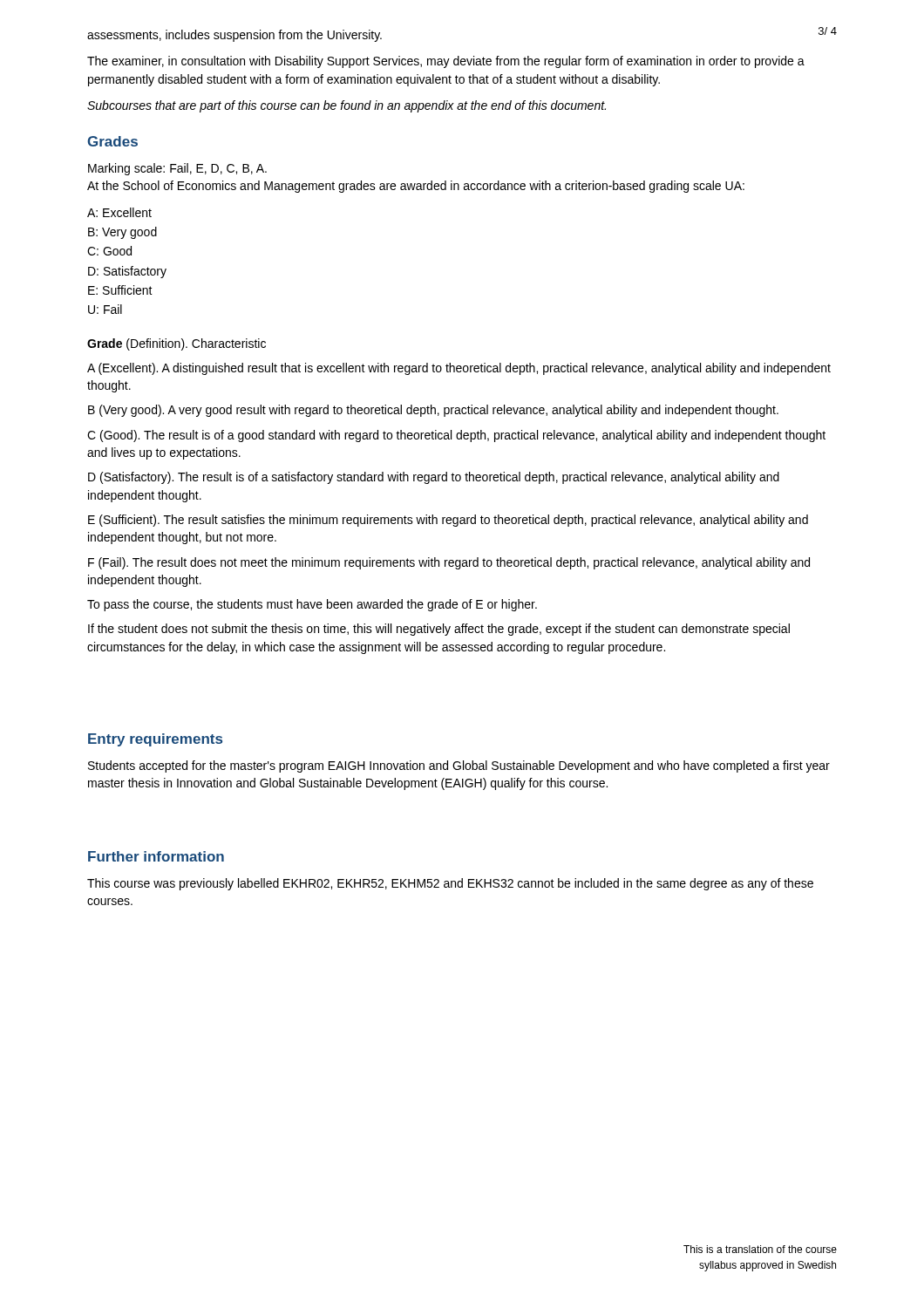Find the text block containing "B (Very good). A"
The image size is (924, 1308).
(462, 410)
